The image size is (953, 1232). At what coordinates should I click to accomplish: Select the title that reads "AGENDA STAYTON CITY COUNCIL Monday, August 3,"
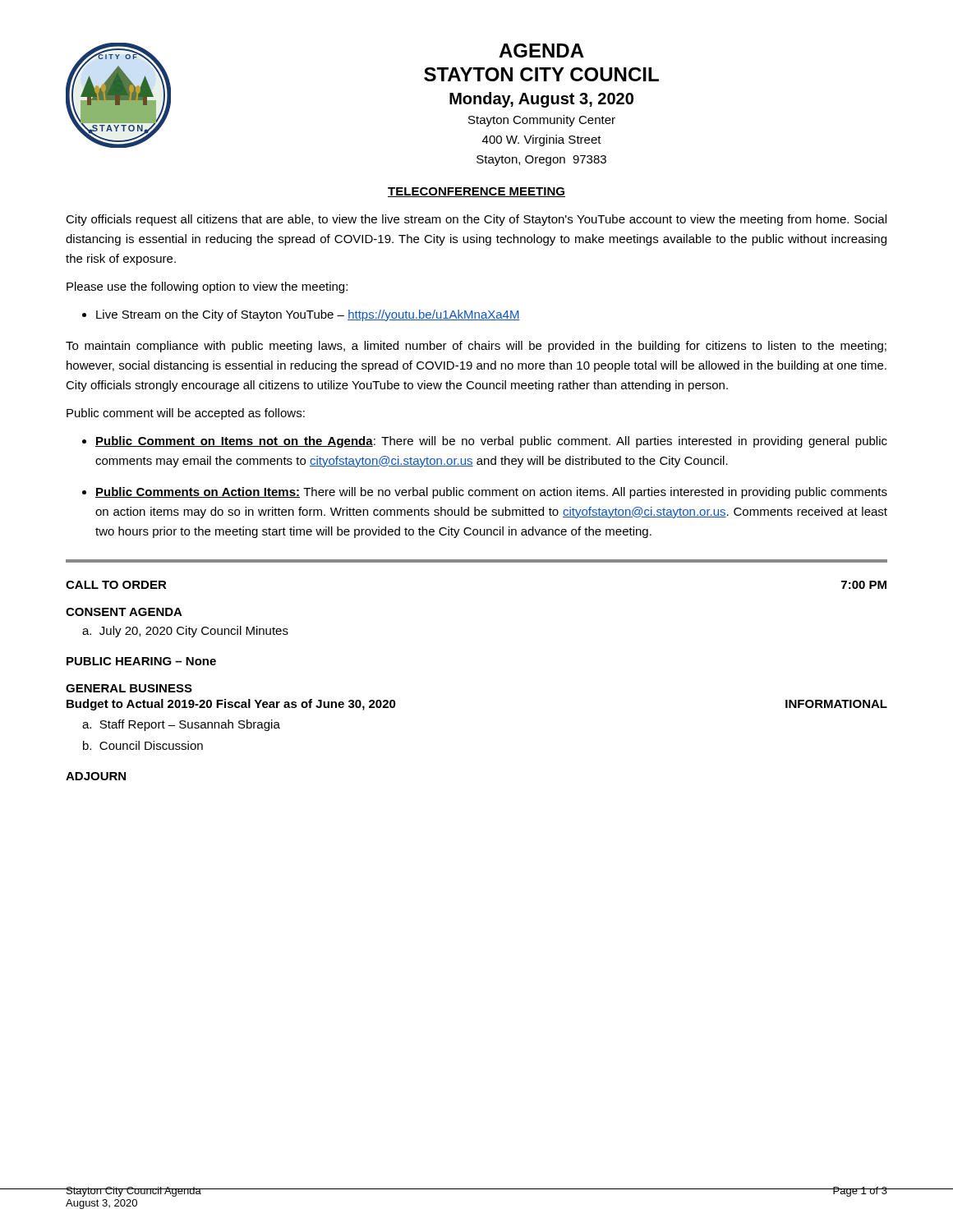(541, 104)
